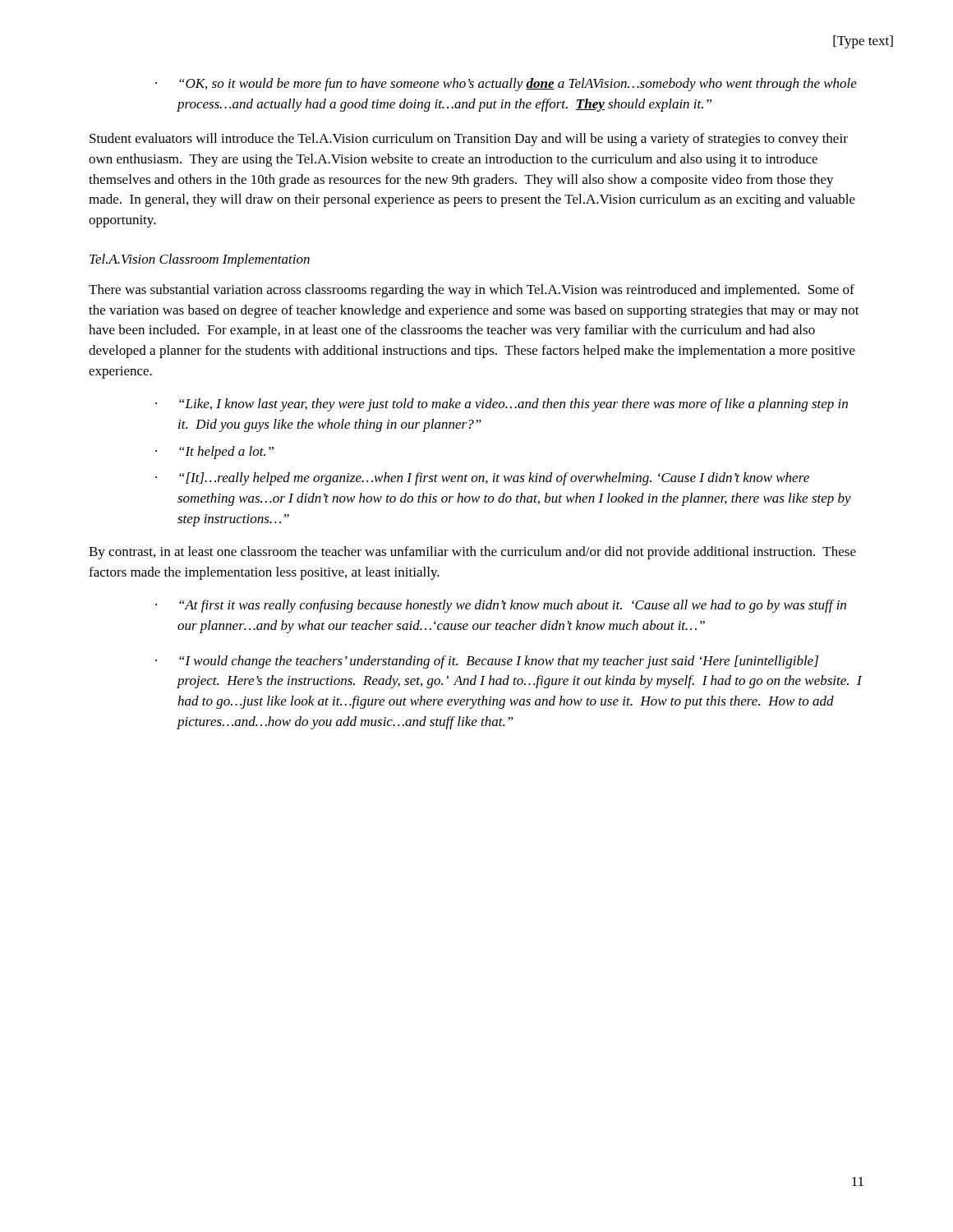Locate the text block with the text "By contrast, in at least one classroom the"
The height and width of the screenshot is (1232, 953).
(x=472, y=562)
